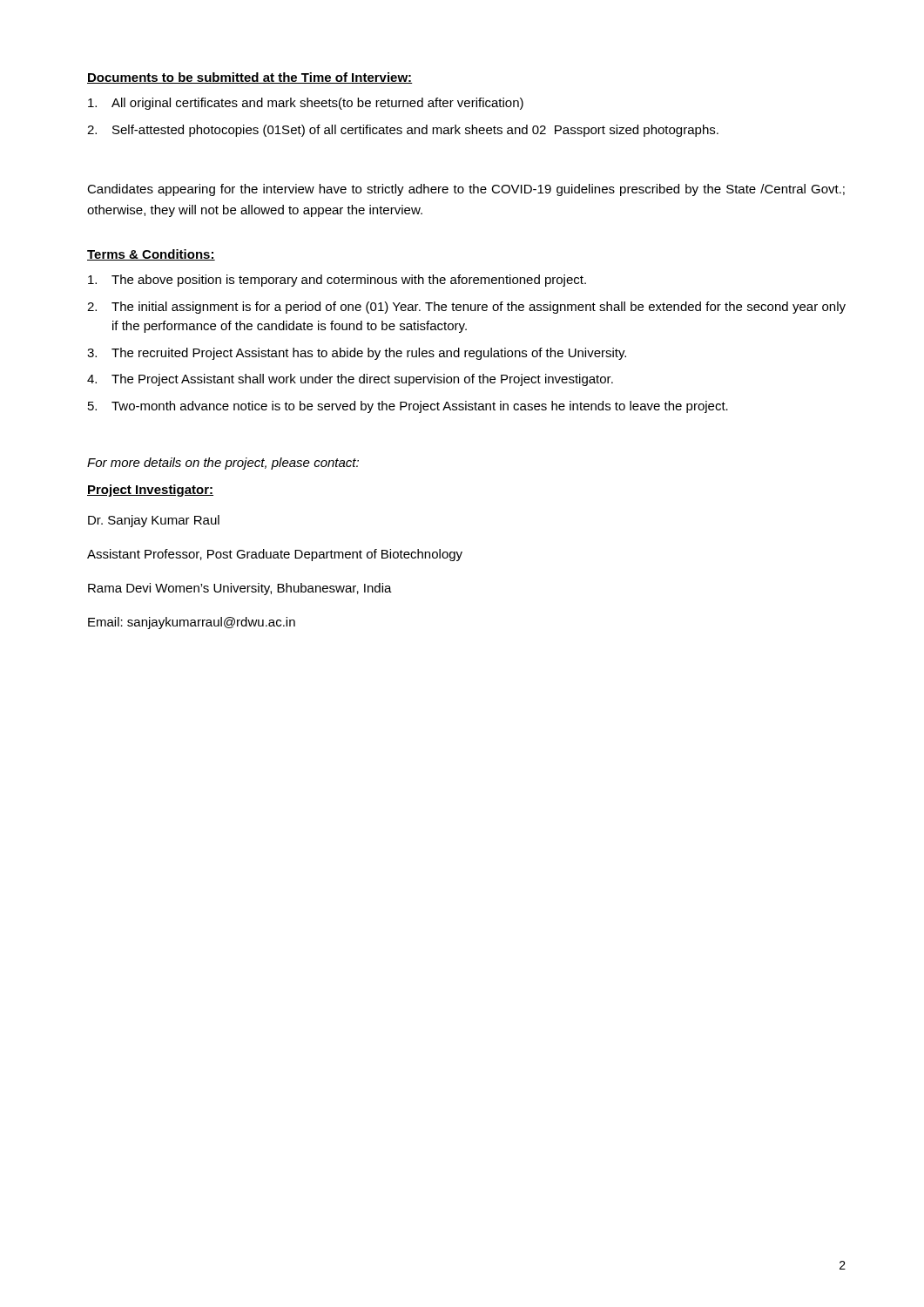The width and height of the screenshot is (924, 1307).
Task: Navigate to the text block starting "Documents to be submitted at the Time of"
Action: pos(250,78)
